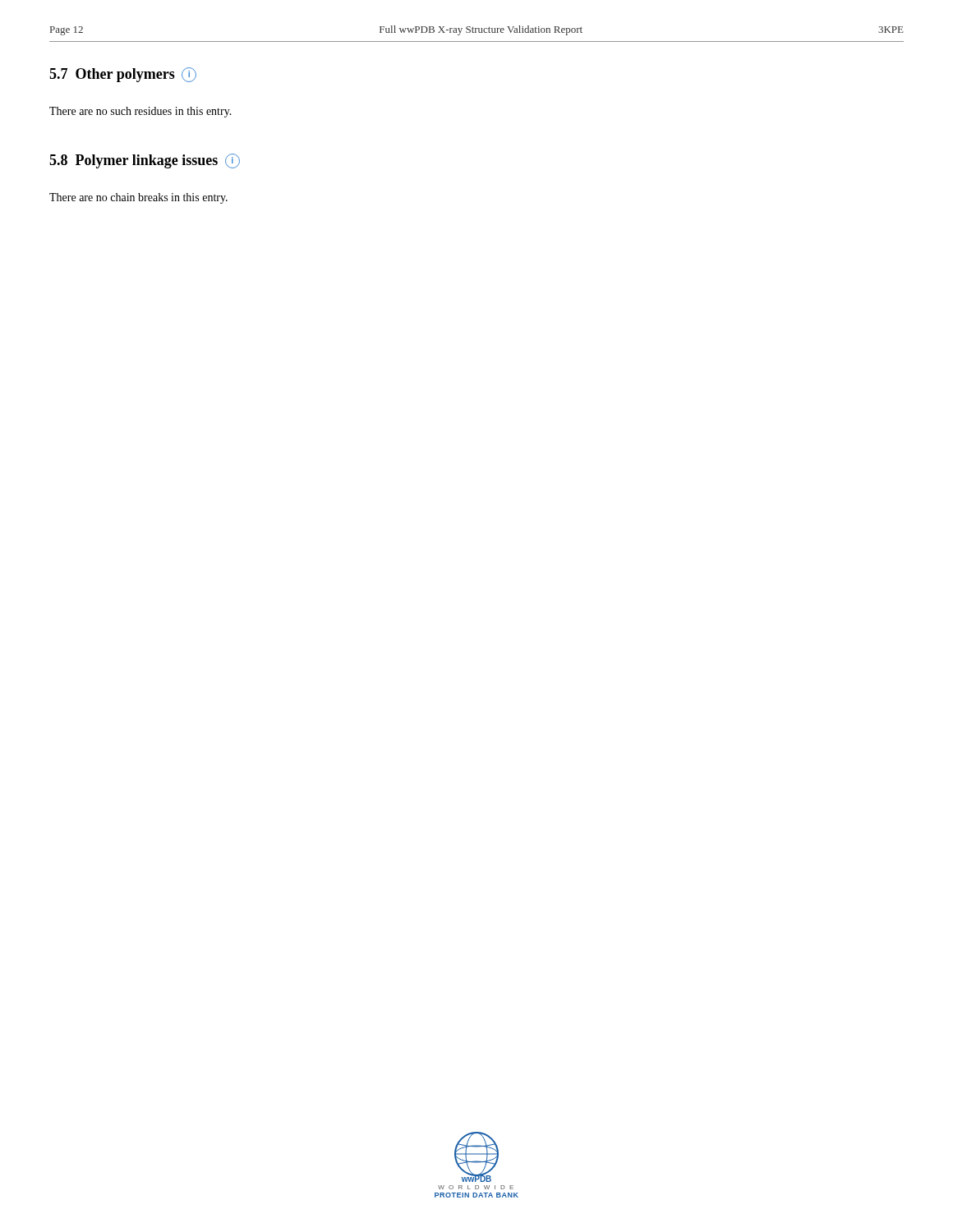The image size is (953, 1232).
Task: Where is the passage that starts "There are no chain"?
Action: pos(139,197)
